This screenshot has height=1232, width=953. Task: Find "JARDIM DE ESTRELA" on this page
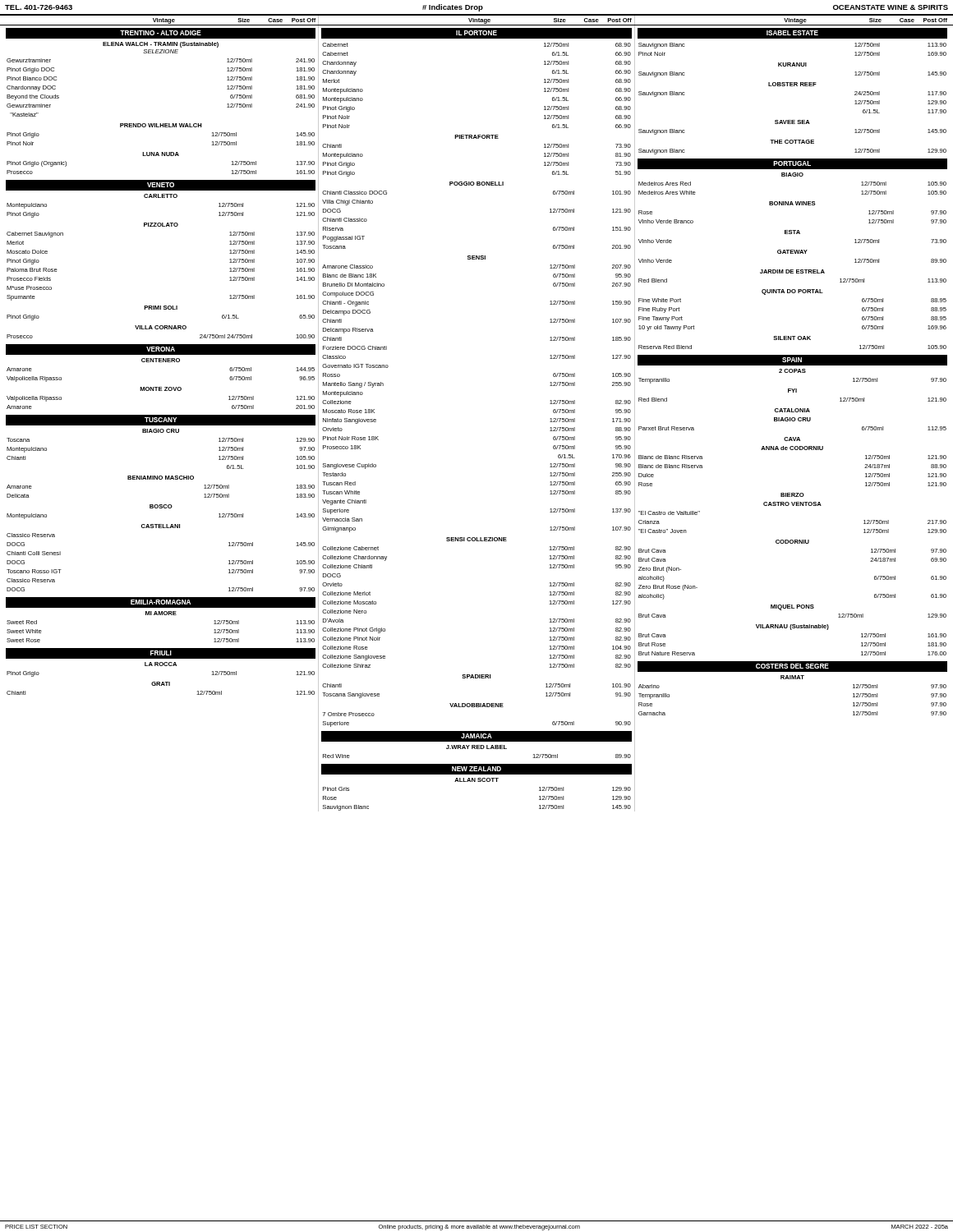tap(792, 271)
